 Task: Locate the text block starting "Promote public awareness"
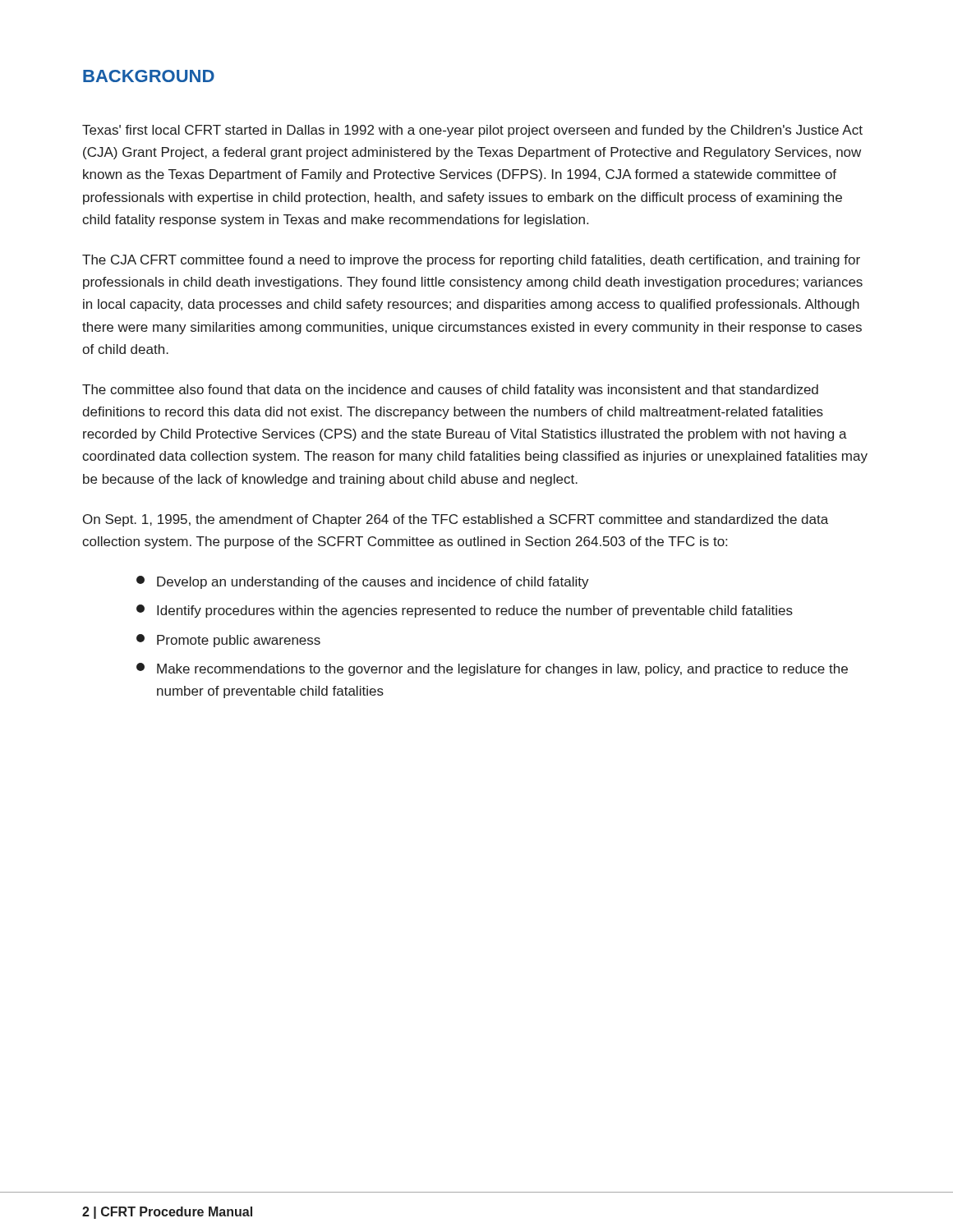click(x=229, y=640)
